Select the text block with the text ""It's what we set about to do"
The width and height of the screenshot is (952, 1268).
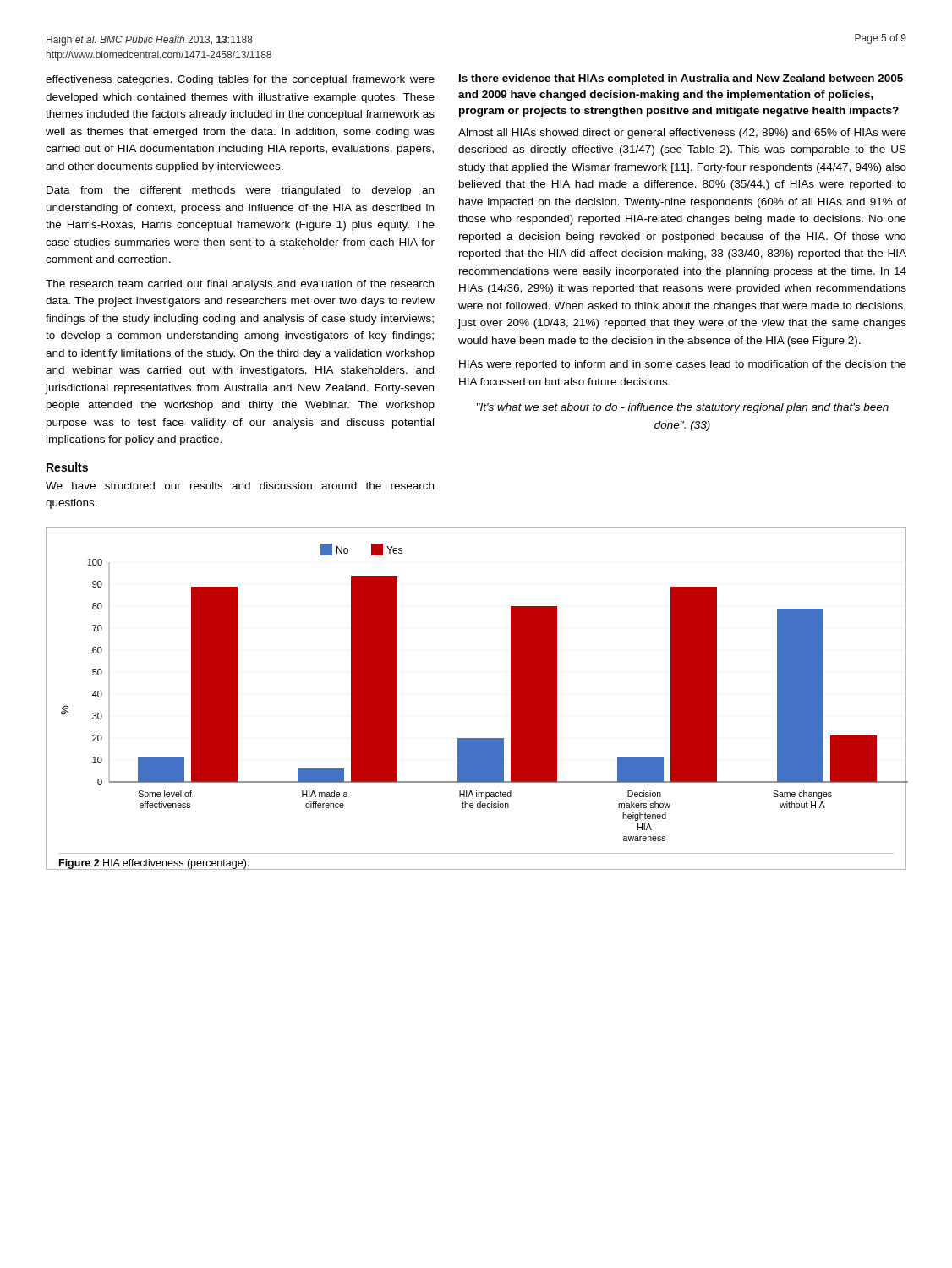point(682,416)
